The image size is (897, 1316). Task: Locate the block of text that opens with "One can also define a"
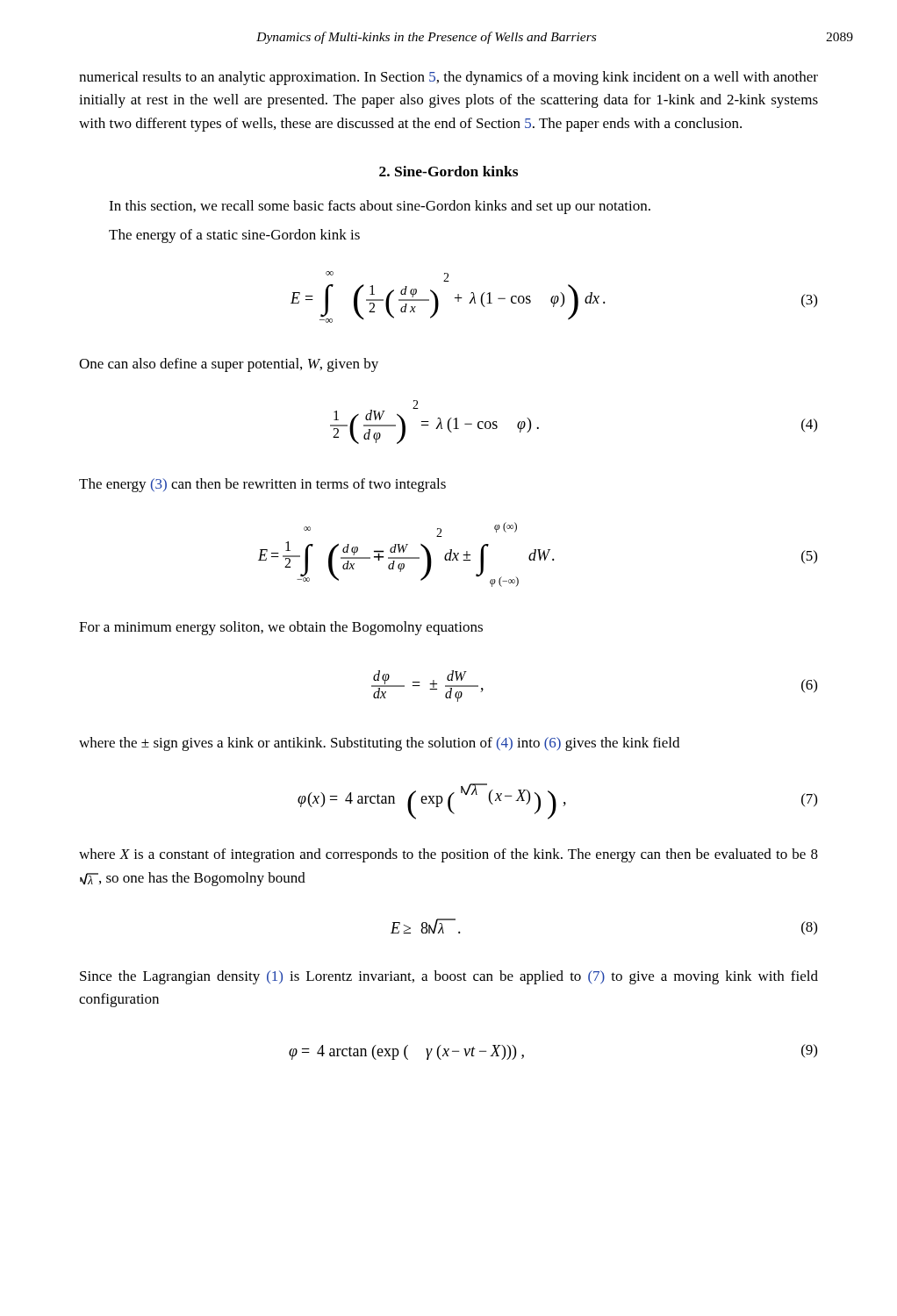pyautogui.click(x=229, y=365)
